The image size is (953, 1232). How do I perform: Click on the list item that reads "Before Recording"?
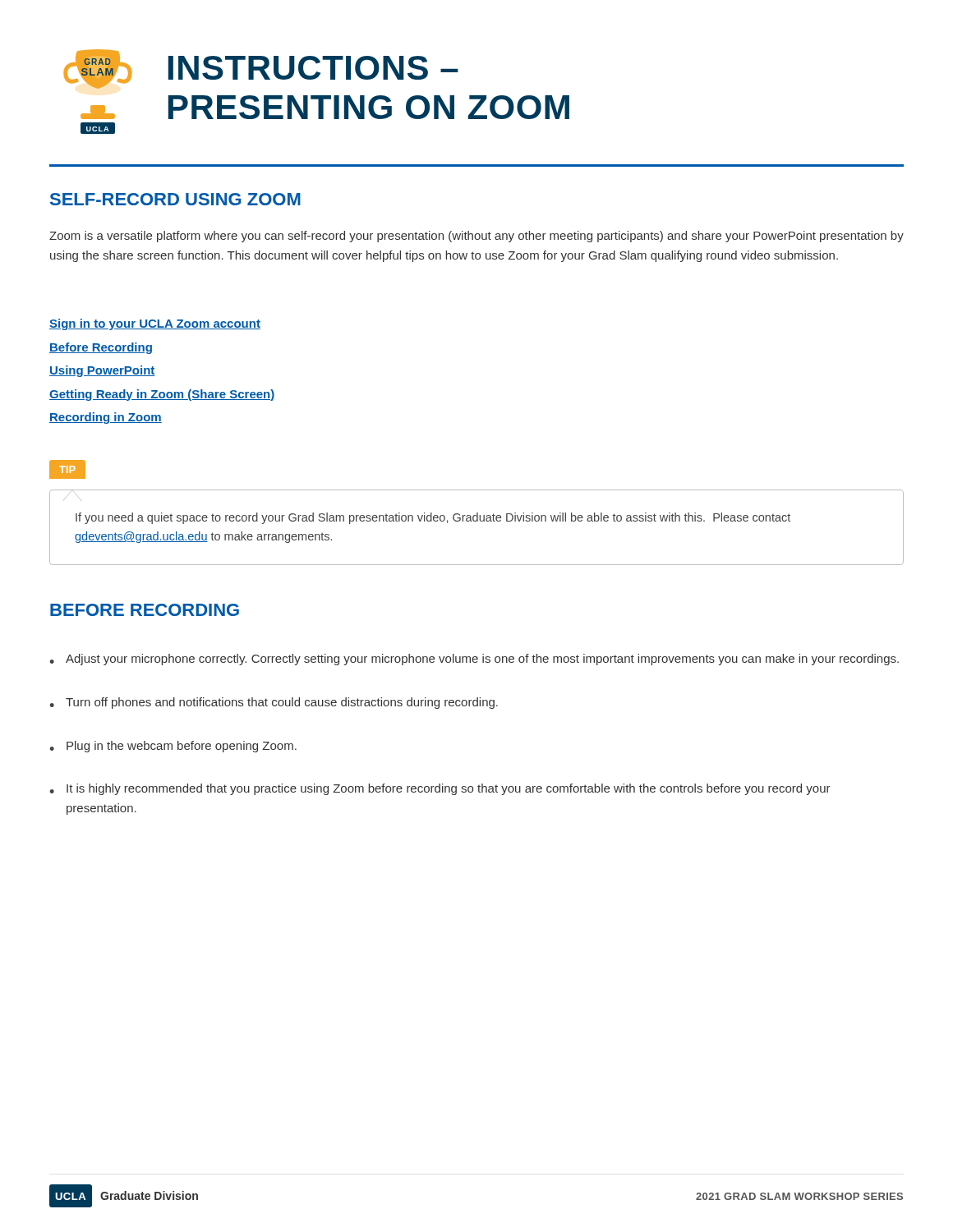(x=162, y=347)
